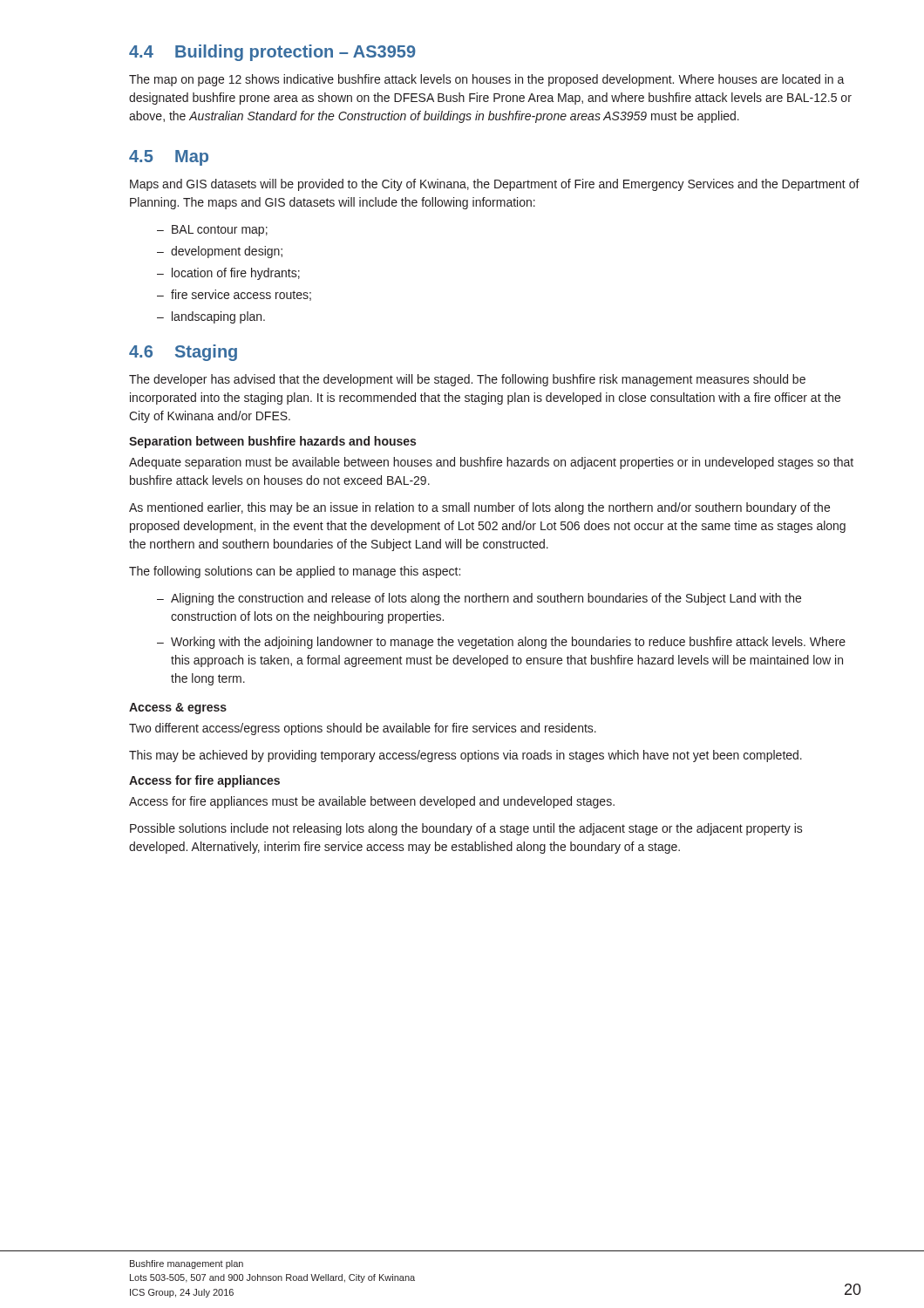
Task: Select the passage starting "The map on page 12 shows indicative"
Action: point(495,98)
